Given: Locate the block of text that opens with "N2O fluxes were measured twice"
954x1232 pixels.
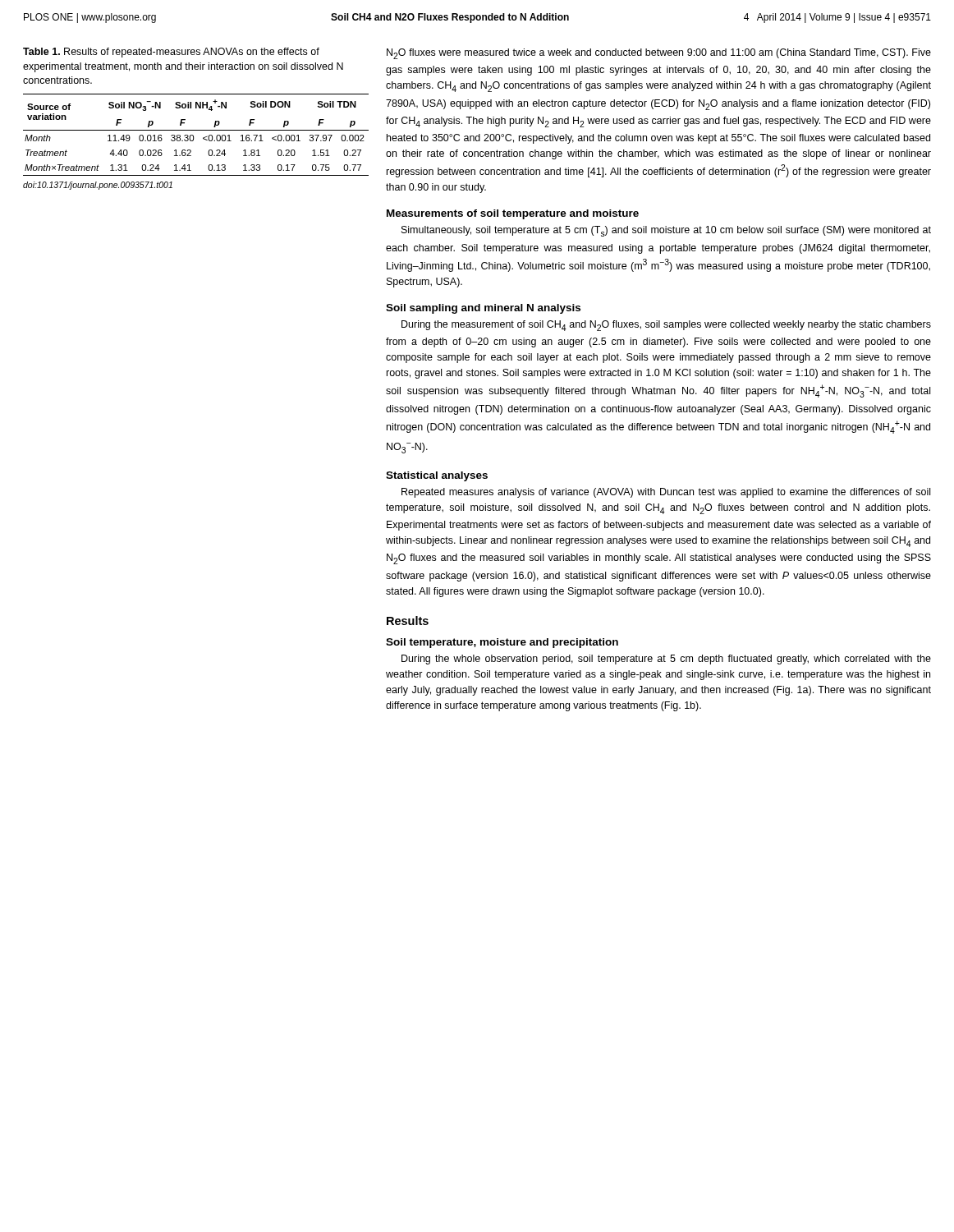Looking at the screenshot, I should pyautogui.click(x=658, y=120).
